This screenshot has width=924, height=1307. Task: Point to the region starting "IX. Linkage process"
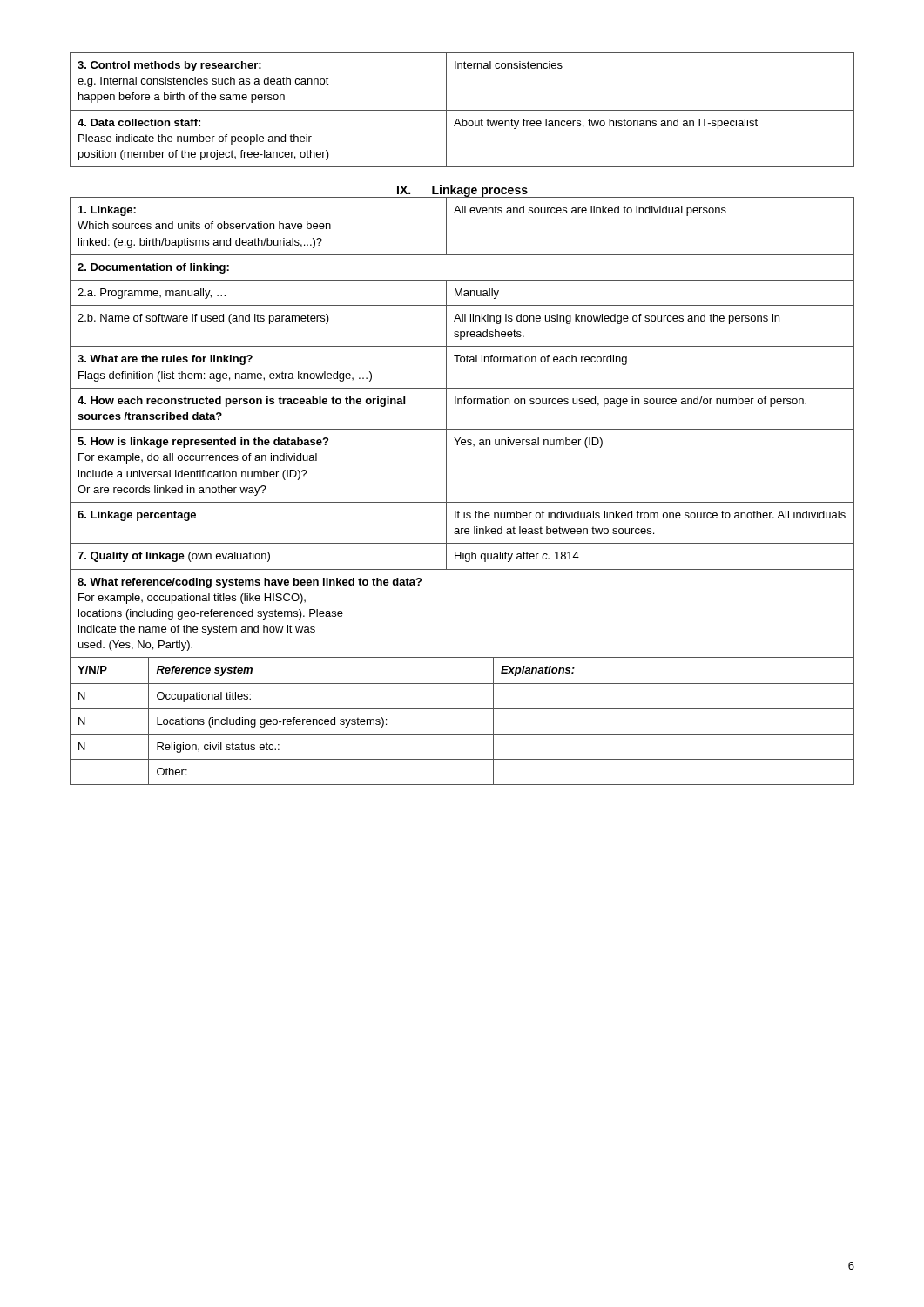click(462, 190)
